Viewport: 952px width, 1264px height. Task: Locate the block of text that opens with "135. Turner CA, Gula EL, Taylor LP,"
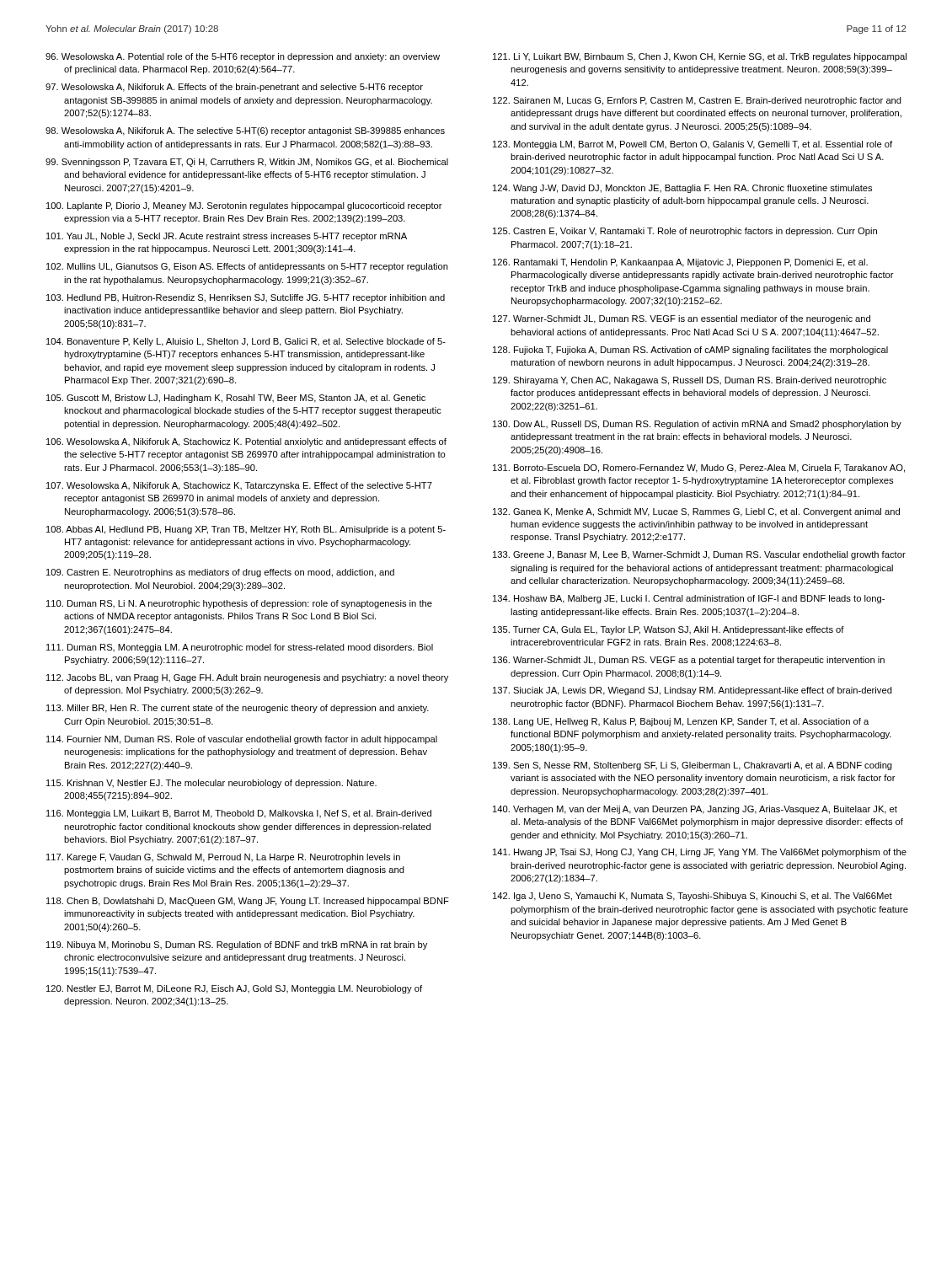tap(668, 636)
